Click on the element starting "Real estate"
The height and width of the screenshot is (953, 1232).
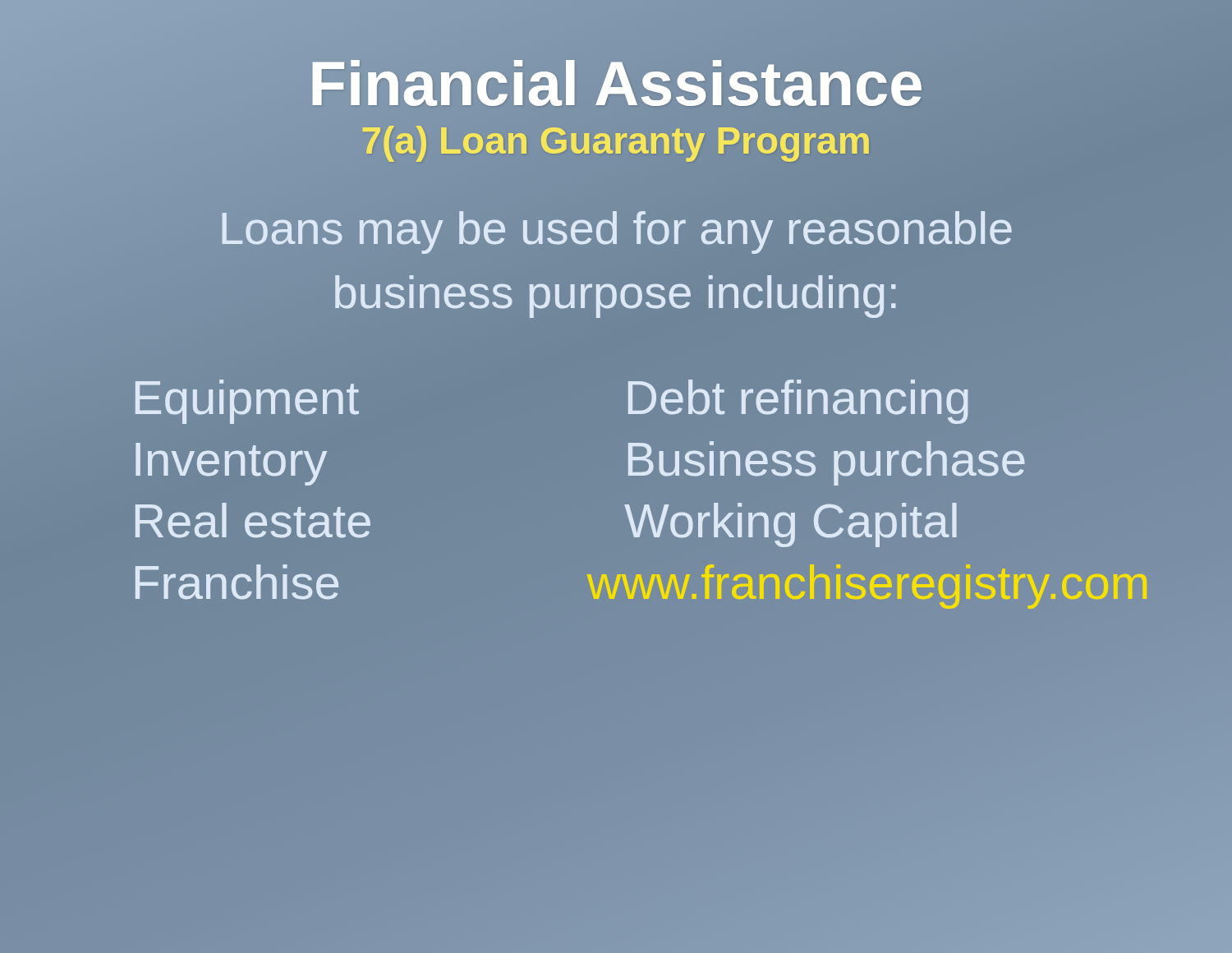coord(252,520)
